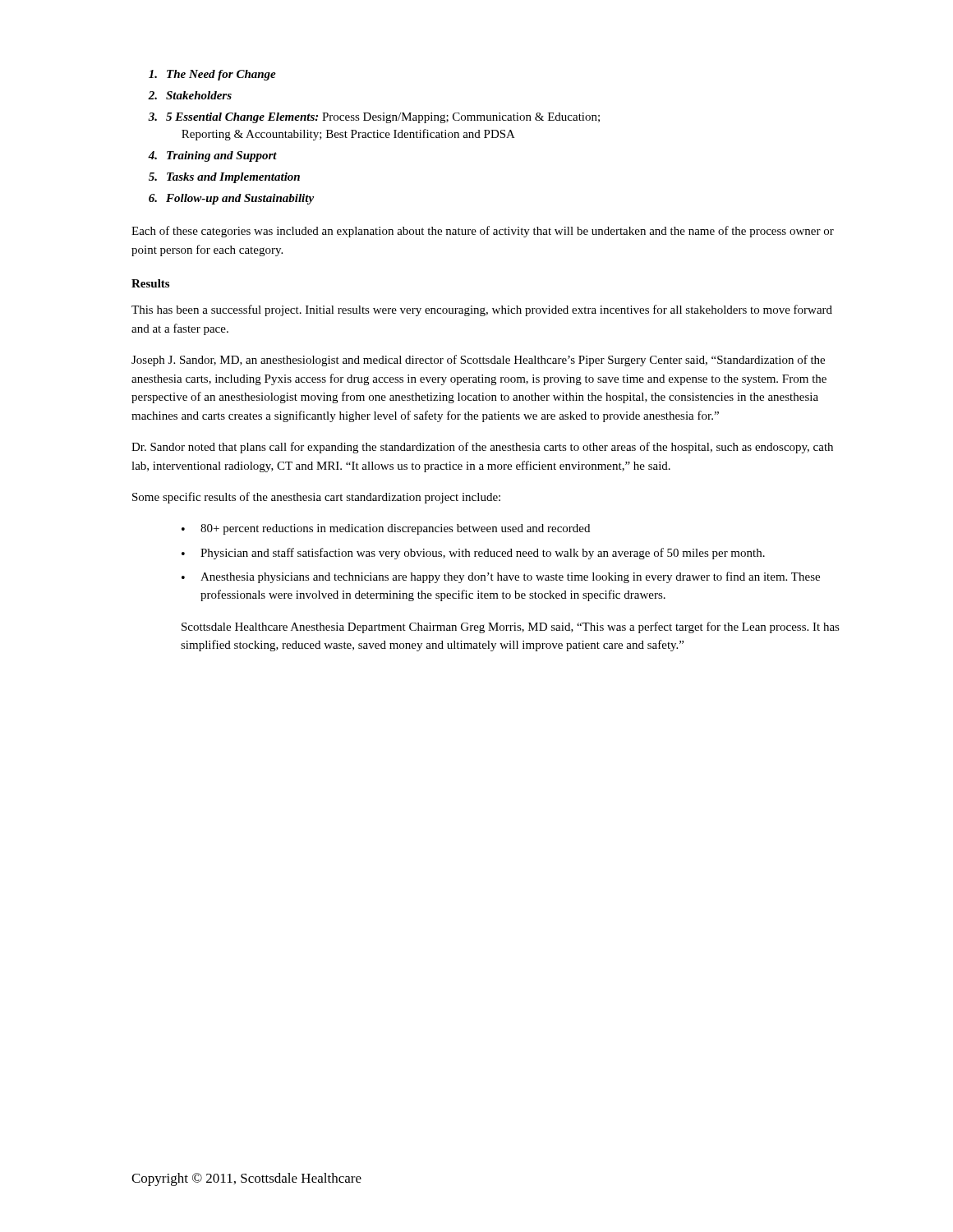The height and width of the screenshot is (1232, 953).
Task: Point to the region starting "6. Follow-up and"
Action: click(231, 199)
